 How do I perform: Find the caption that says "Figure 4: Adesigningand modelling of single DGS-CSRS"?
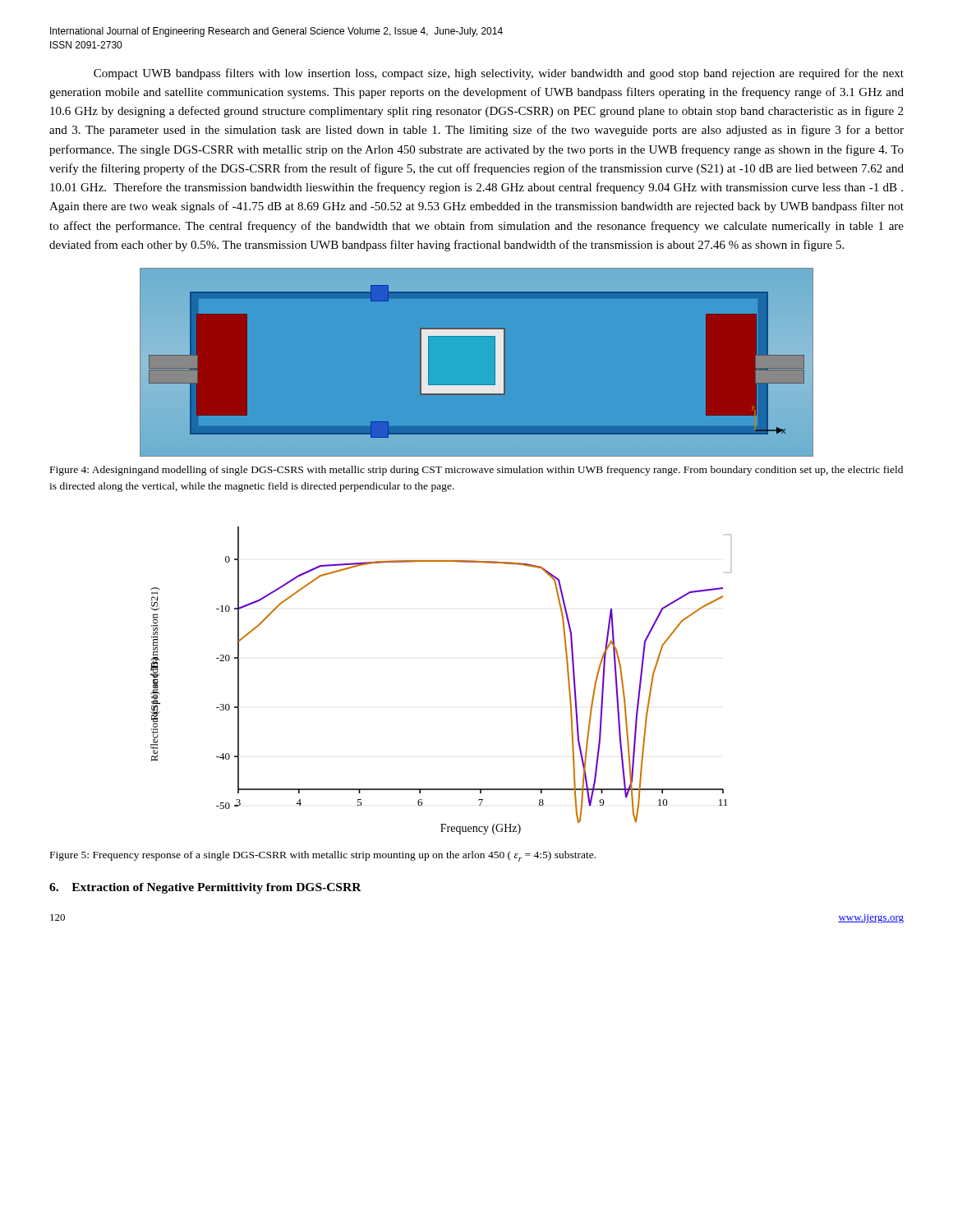coord(476,478)
